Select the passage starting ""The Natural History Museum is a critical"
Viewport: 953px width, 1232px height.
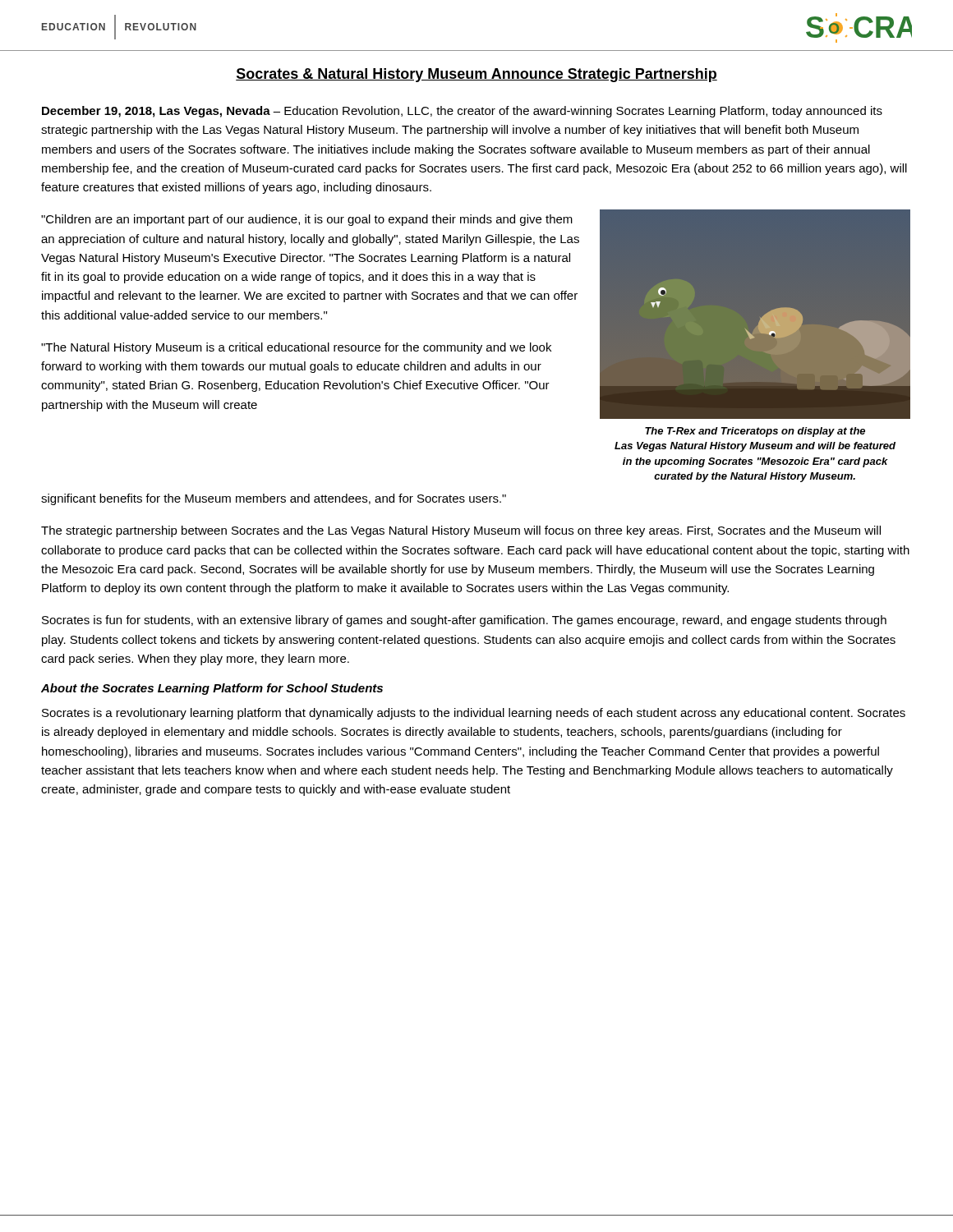296,375
